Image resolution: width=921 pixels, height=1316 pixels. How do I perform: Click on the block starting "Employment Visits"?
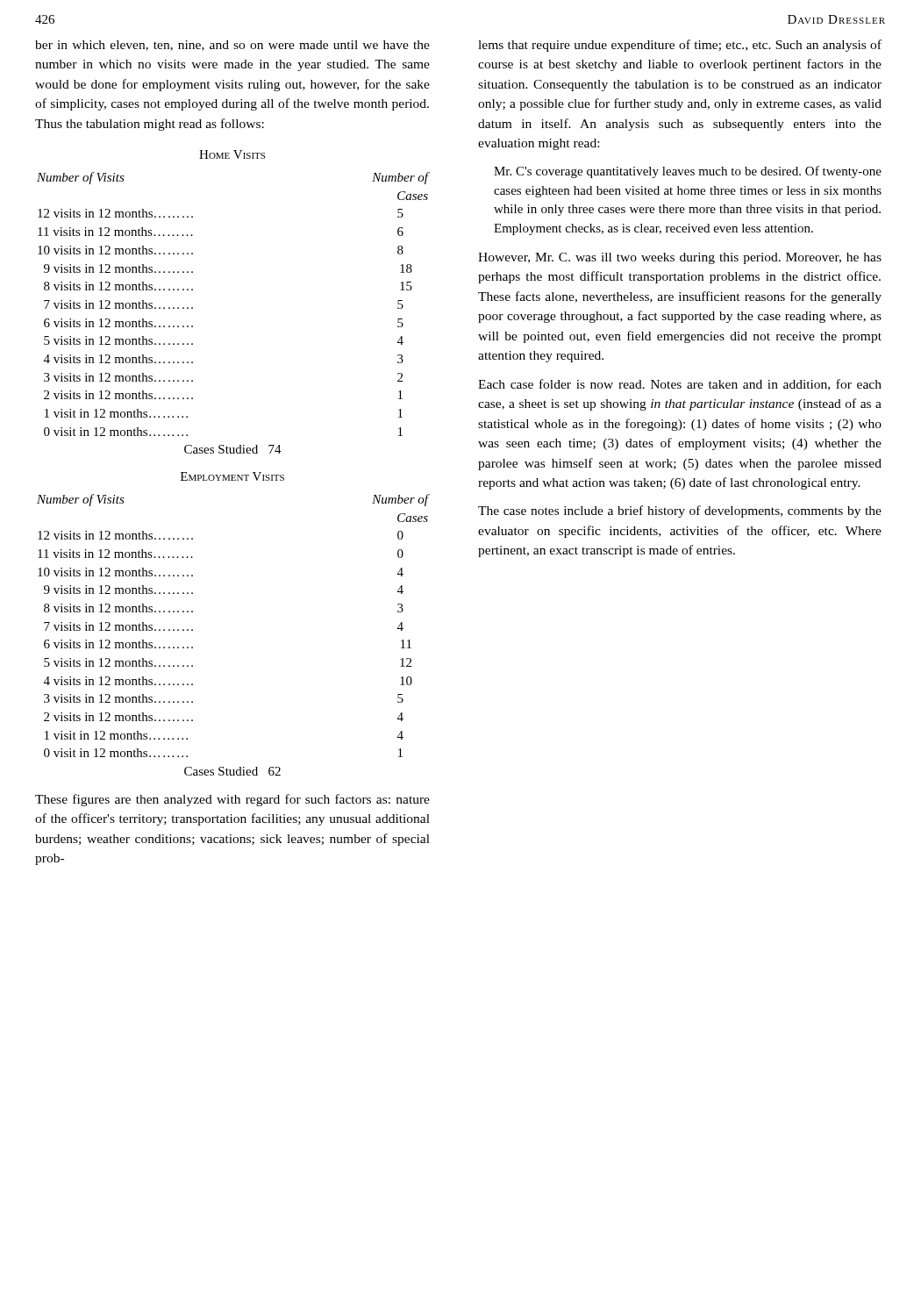[232, 476]
